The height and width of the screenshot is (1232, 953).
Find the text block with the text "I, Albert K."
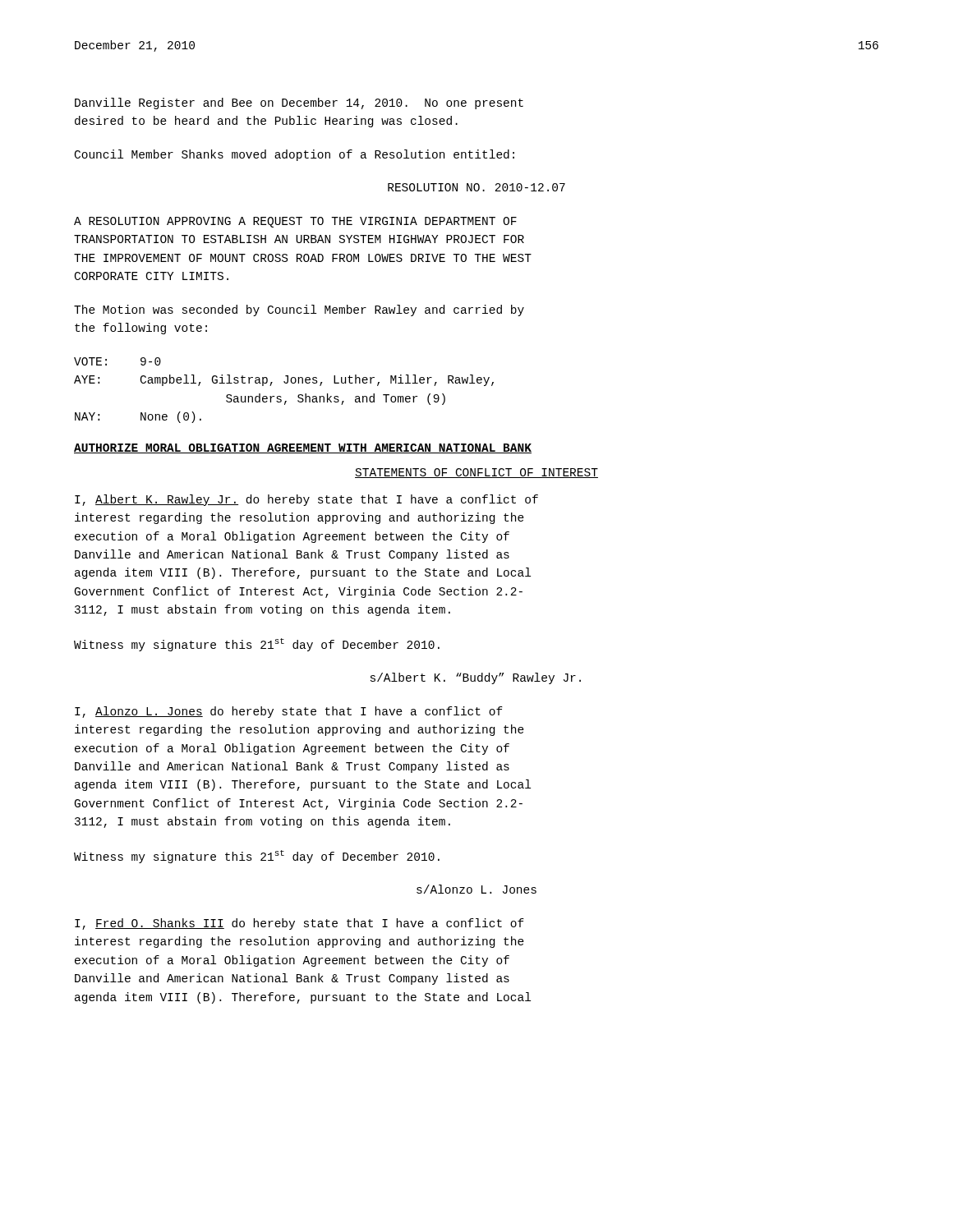click(306, 555)
